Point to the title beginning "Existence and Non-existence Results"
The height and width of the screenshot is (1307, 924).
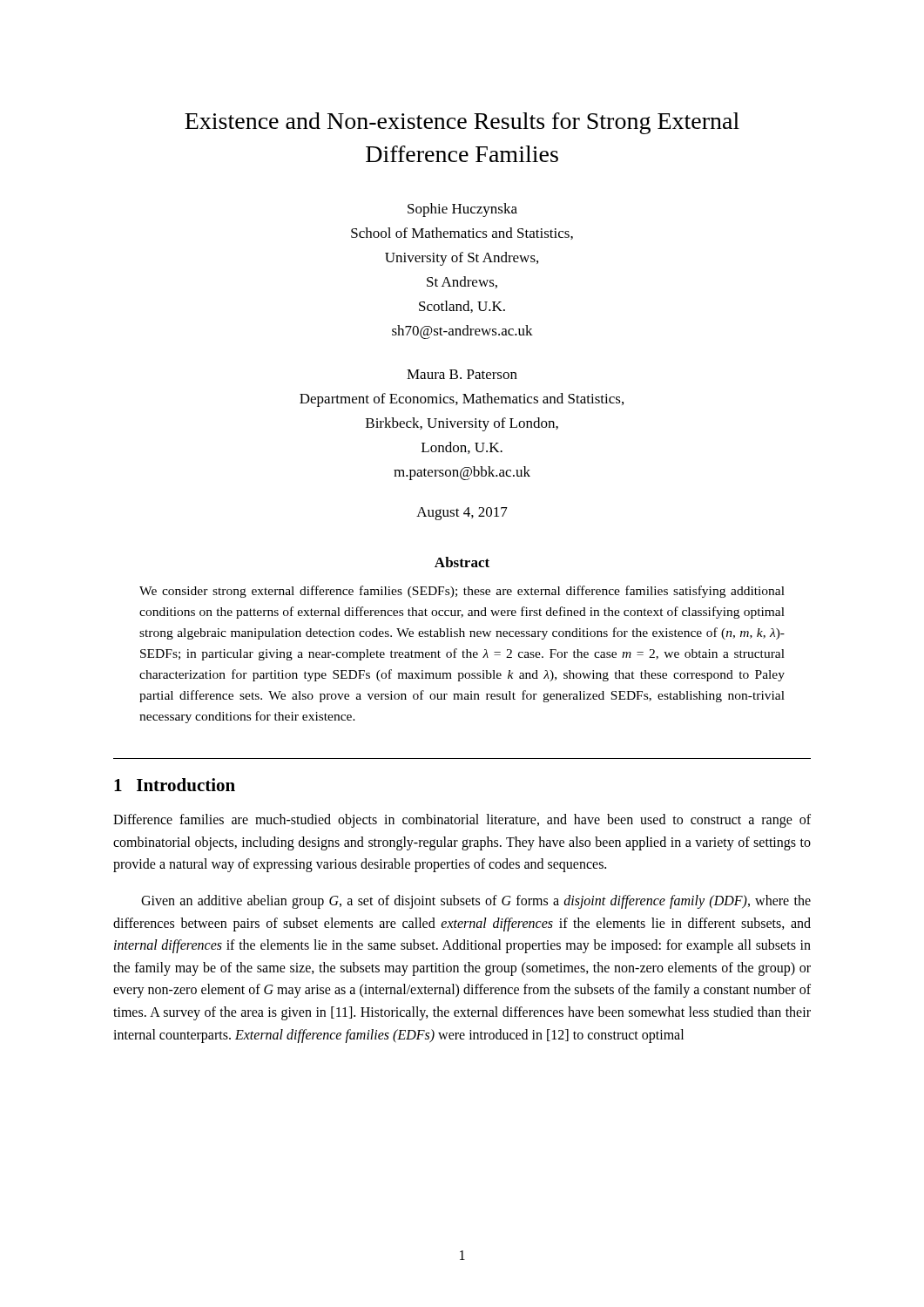[462, 137]
